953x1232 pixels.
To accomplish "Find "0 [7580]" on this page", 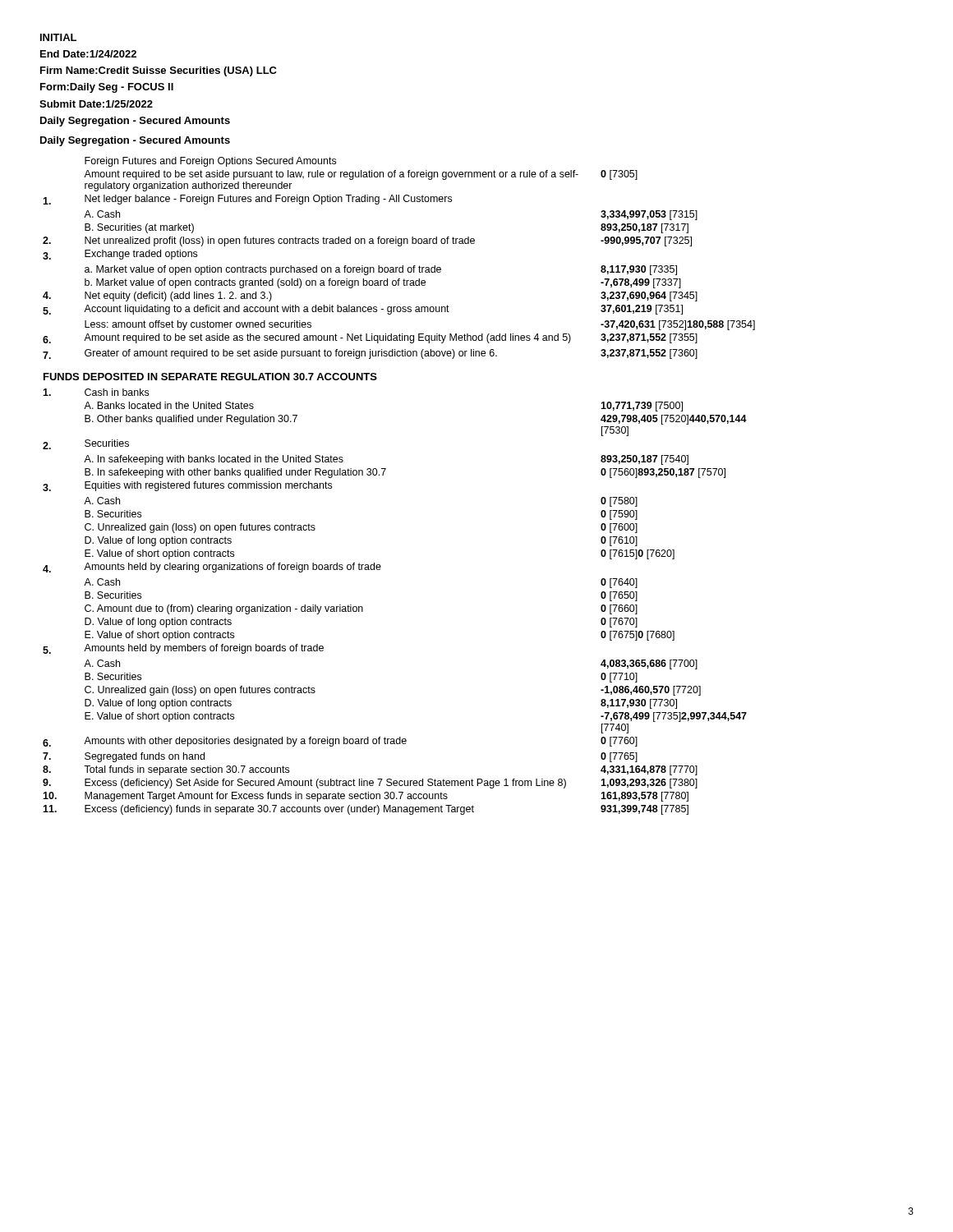I will pyautogui.click(x=619, y=501).
